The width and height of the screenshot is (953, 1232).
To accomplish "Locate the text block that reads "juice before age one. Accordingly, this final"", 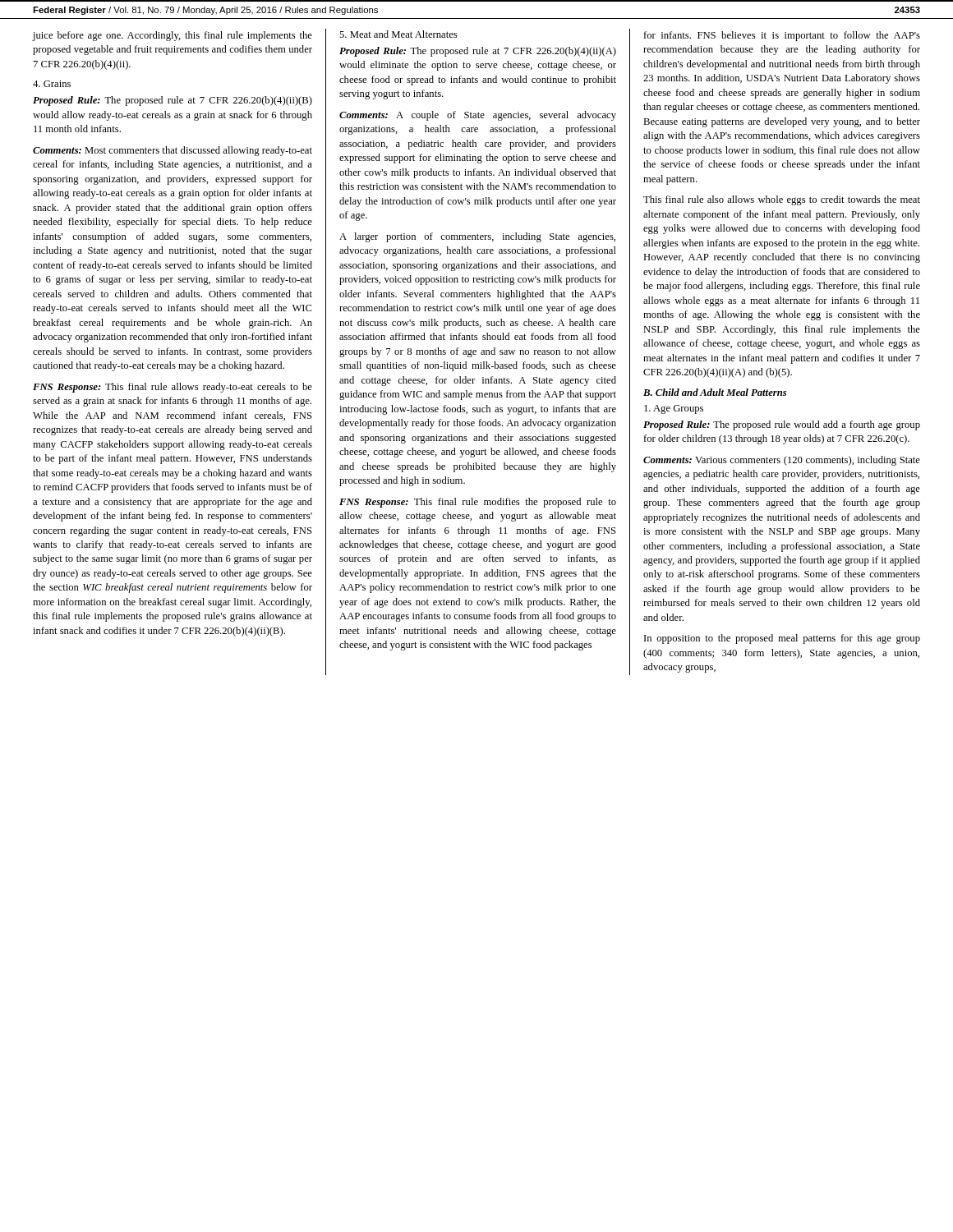I will (173, 50).
